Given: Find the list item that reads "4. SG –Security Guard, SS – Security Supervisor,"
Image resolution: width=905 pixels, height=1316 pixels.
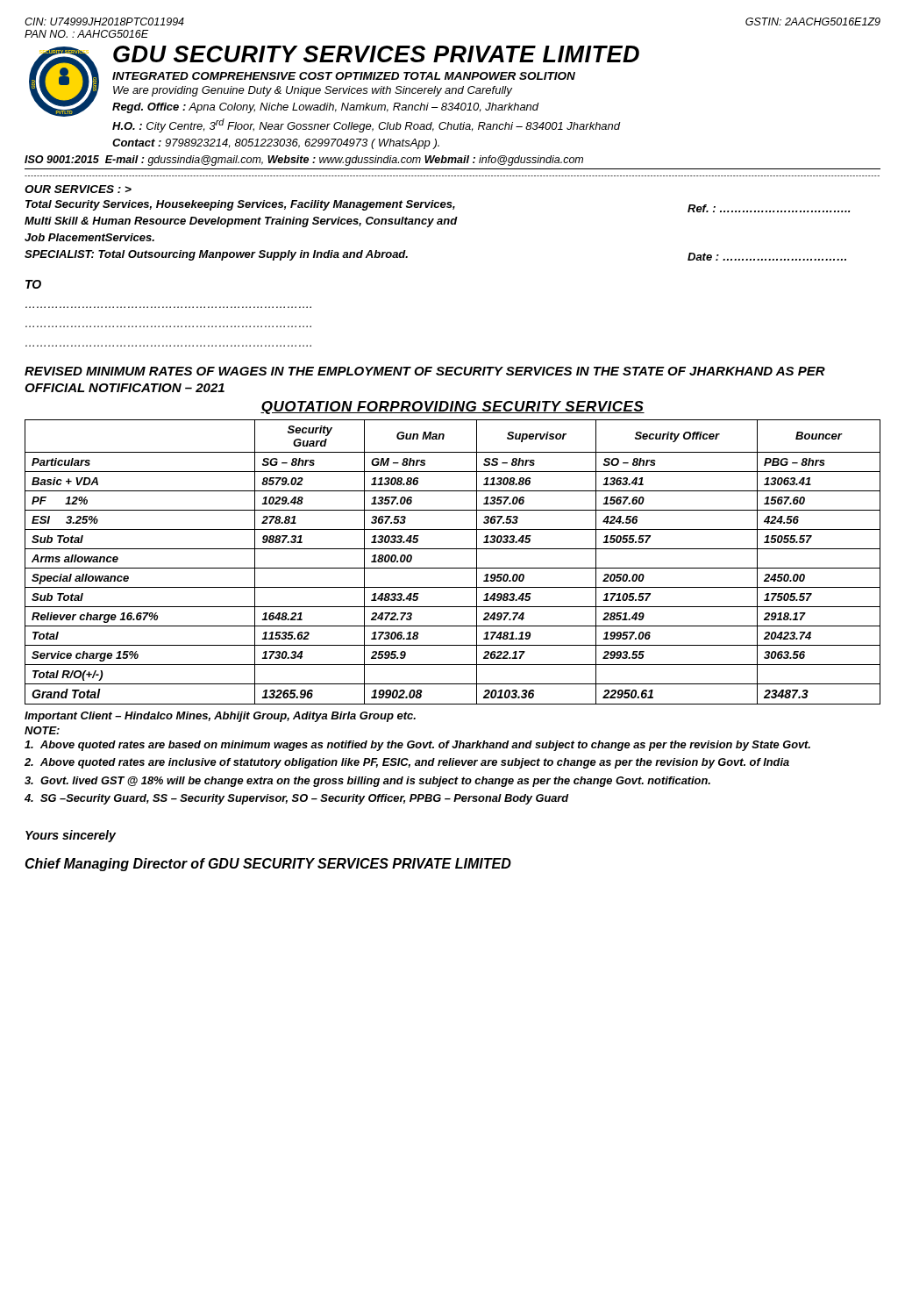Looking at the screenshot, I should (x=296, y=799).
